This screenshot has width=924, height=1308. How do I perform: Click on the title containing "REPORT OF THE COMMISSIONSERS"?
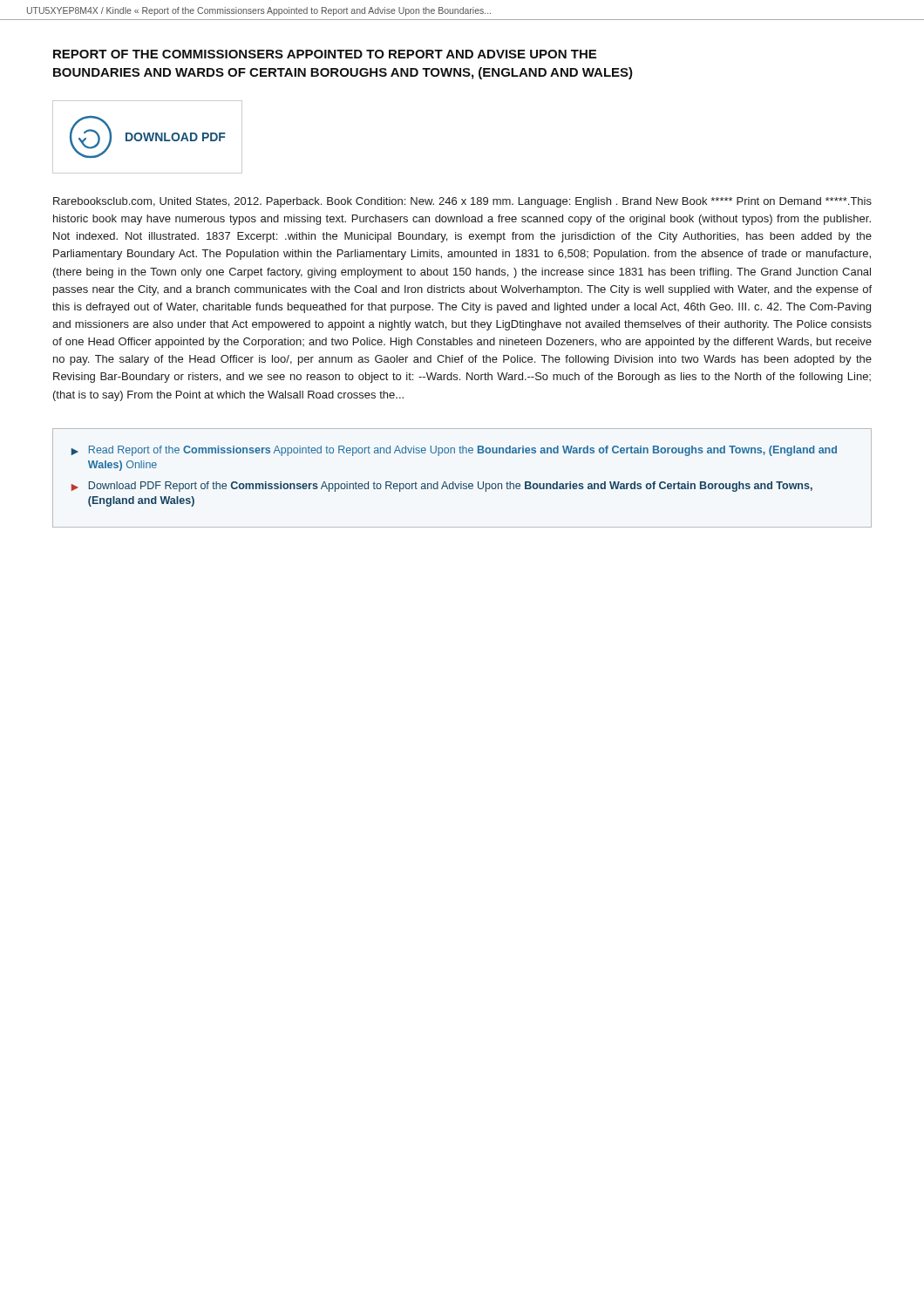coord(462,63)
